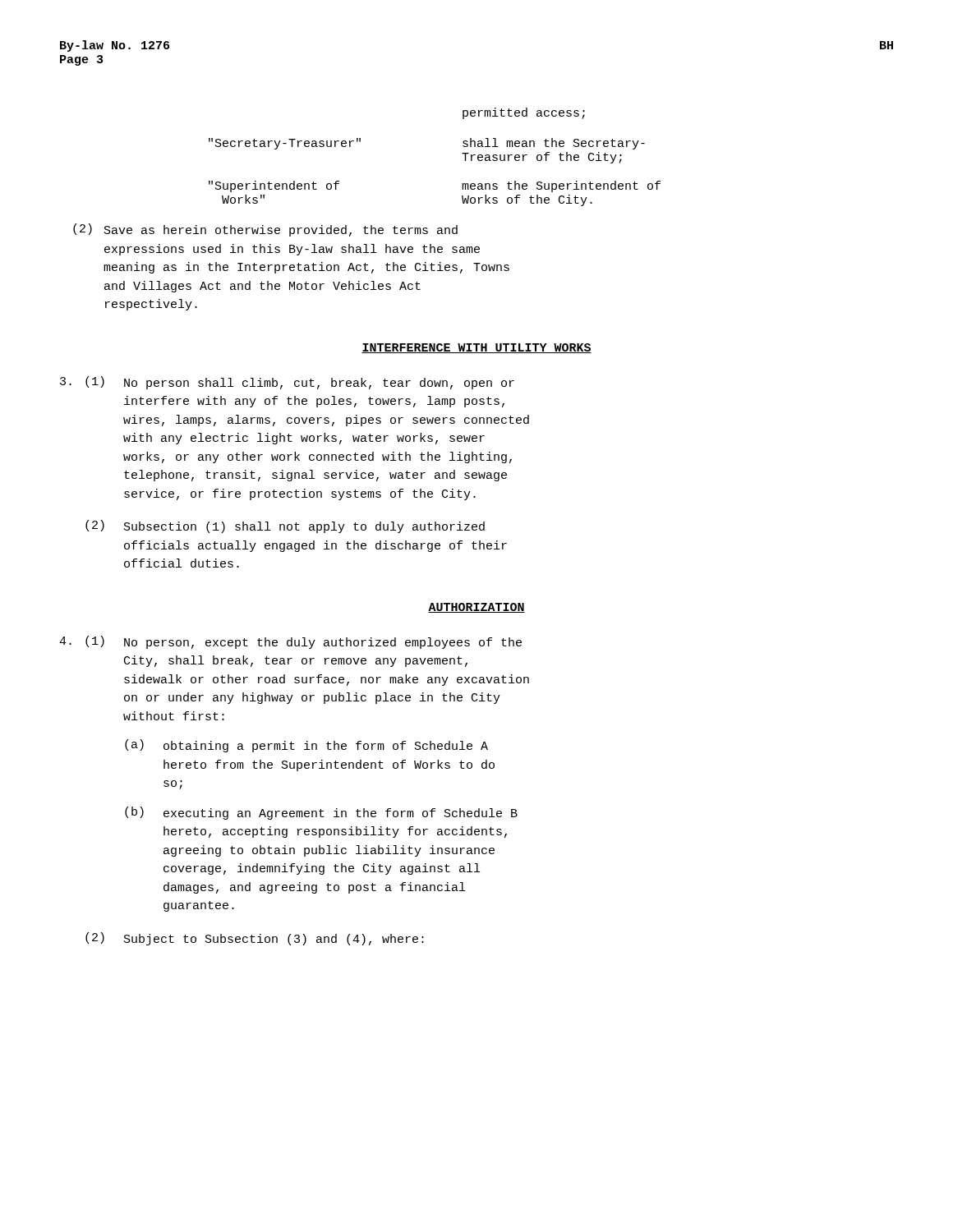Find the text block starting "permitted access;"

(525, 114)
